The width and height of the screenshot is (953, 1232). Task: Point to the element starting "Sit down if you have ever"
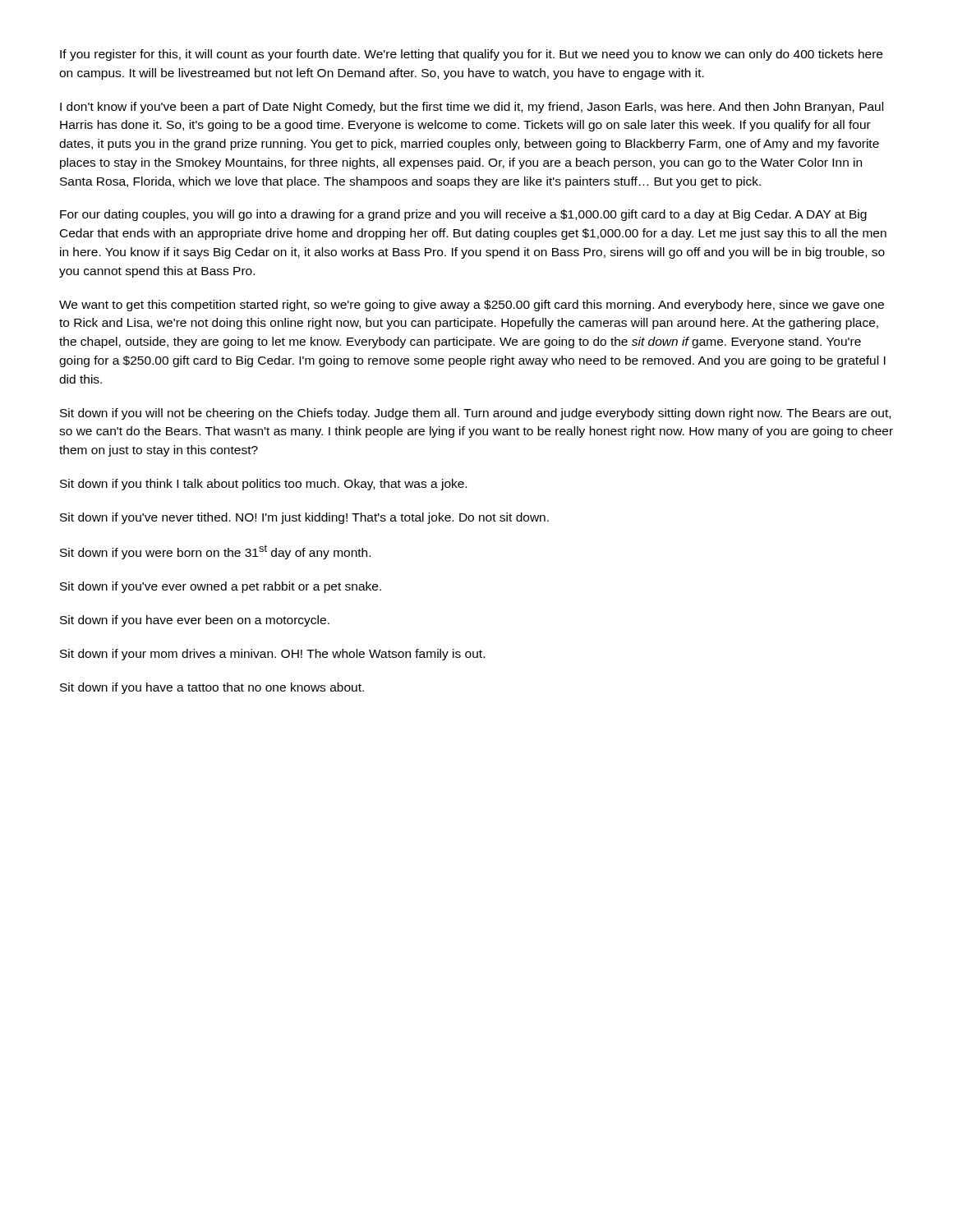(x=195, y=620)
